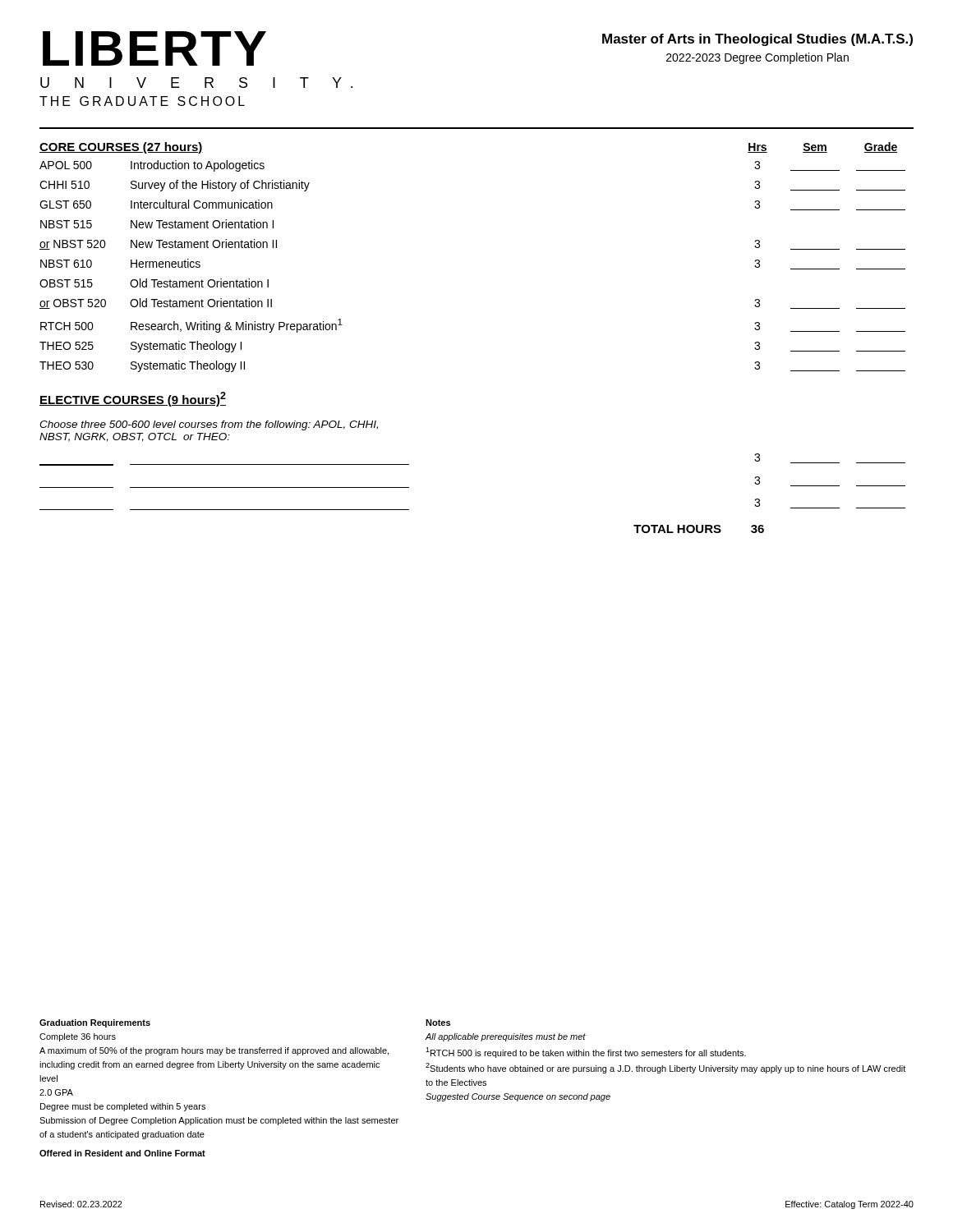This screenshot has height=1232, width=953.
Task: Where is the title that starts "Master of Arts in Theological Studies"?
Action: 757,48
